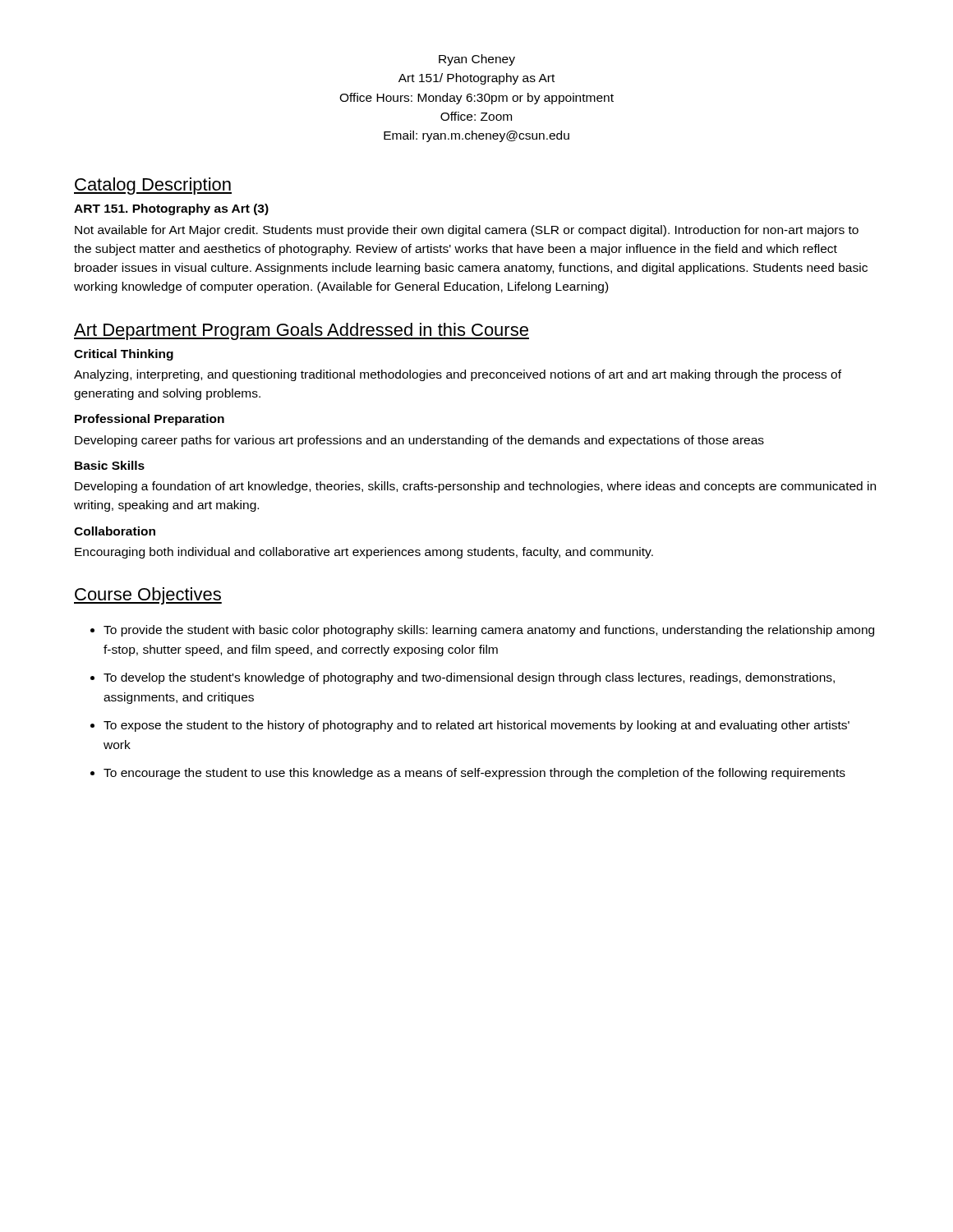The width and height of the screenshot is (953, 1232).
Task: Locate the text block starting "To develop the student's knowledge of photography"
Action: coord(470,687)
